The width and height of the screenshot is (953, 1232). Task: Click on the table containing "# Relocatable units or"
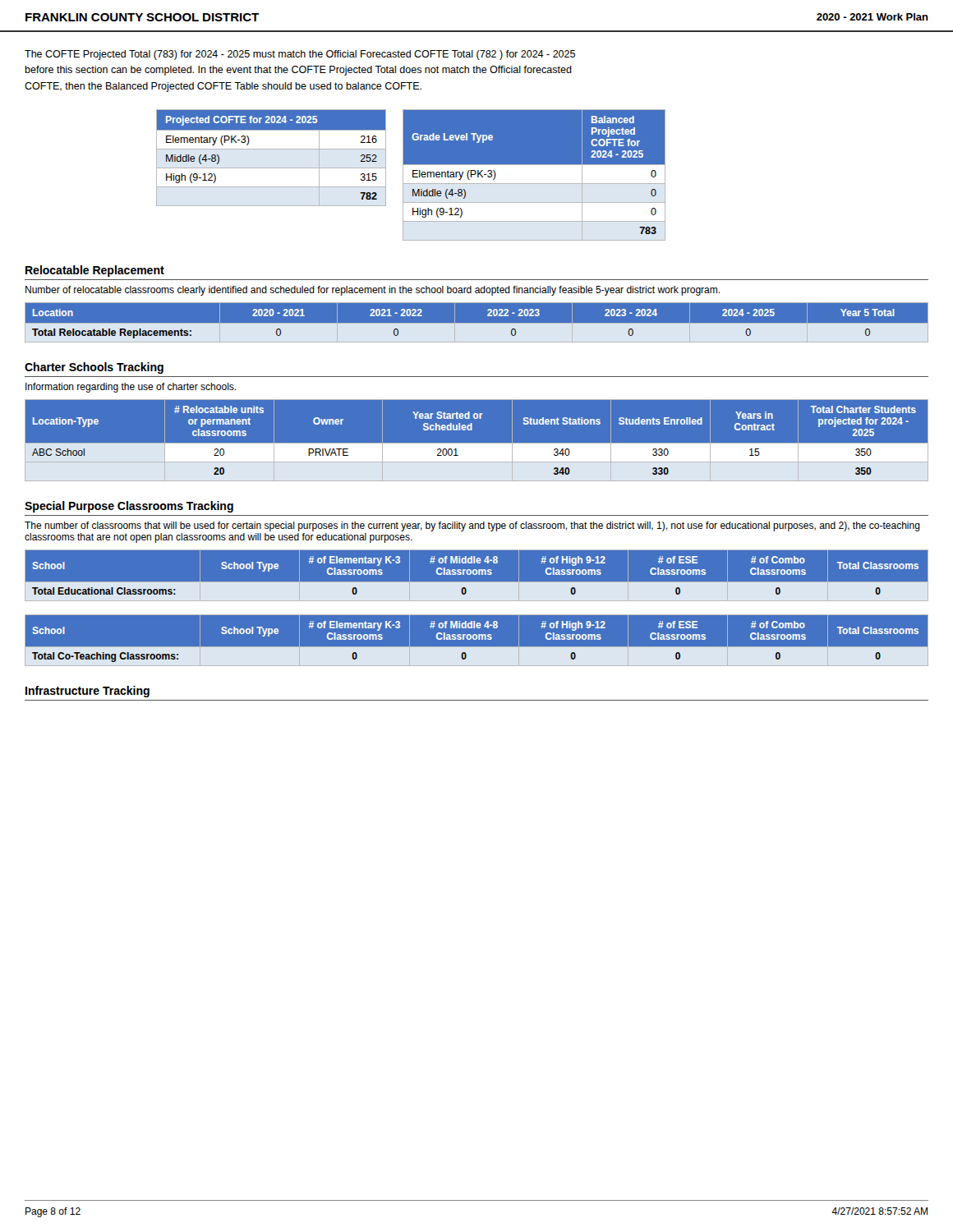click(476, 440)
